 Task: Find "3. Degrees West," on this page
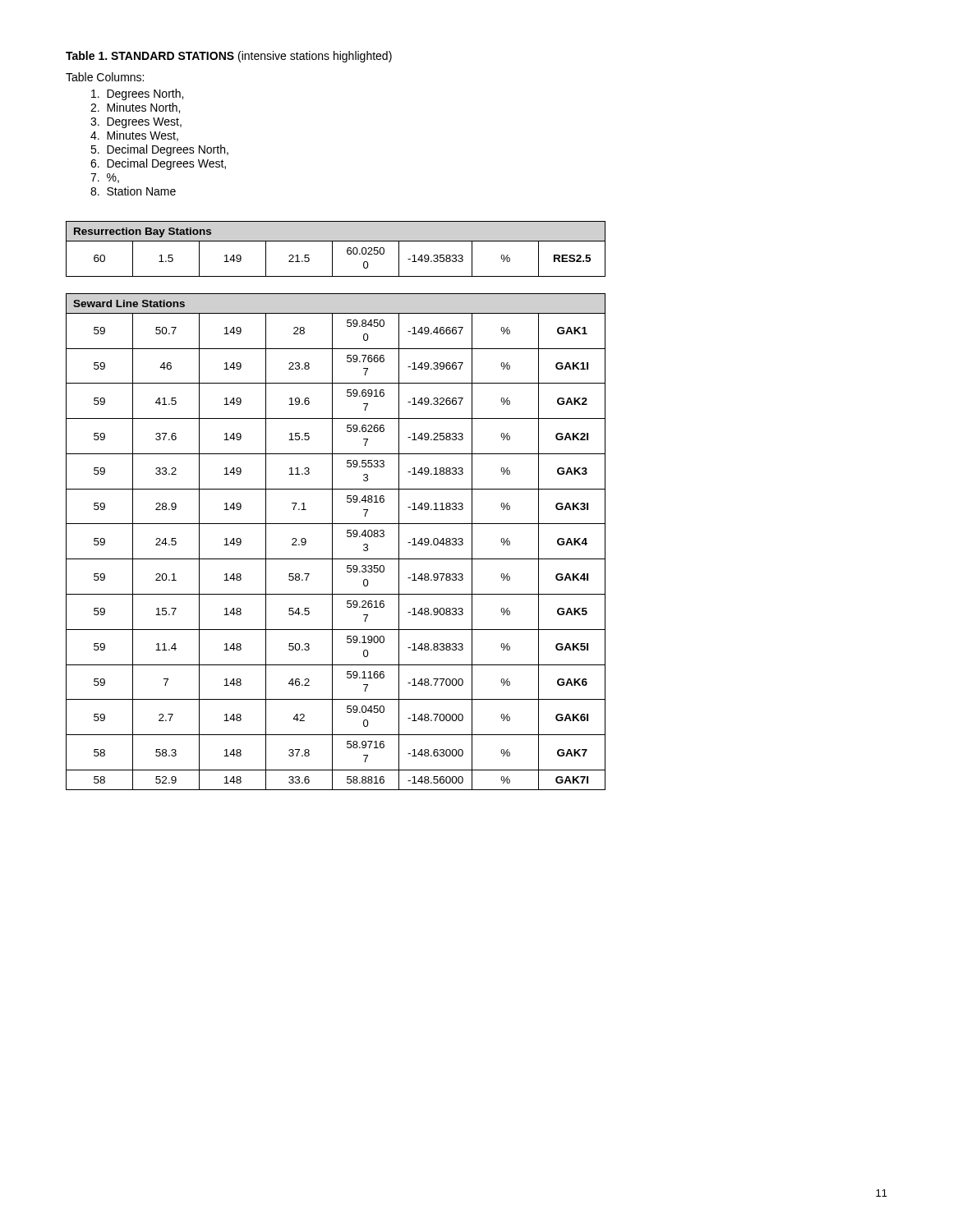click(136, 122)
